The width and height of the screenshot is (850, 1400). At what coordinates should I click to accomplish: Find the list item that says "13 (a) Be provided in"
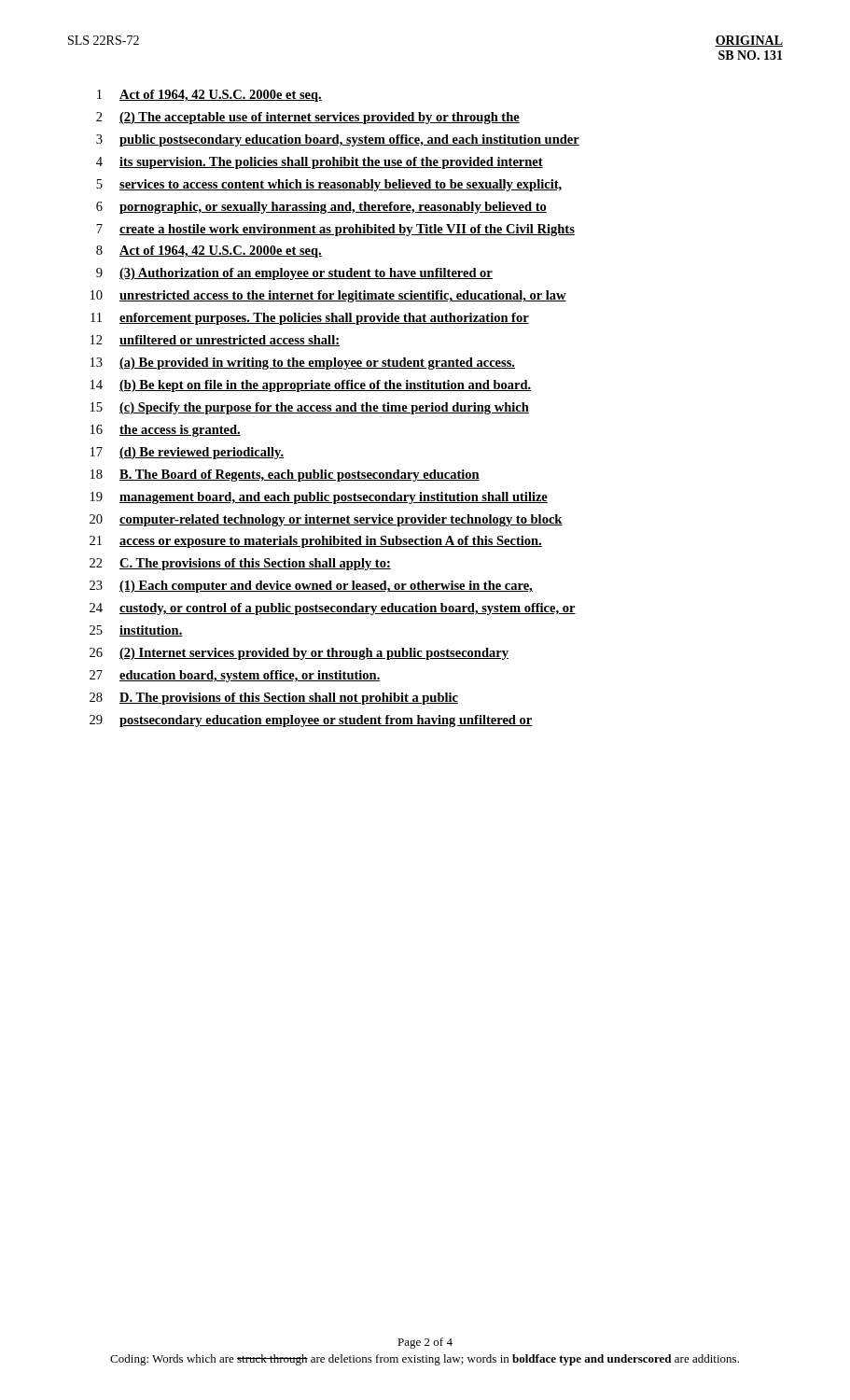point(425,363)
